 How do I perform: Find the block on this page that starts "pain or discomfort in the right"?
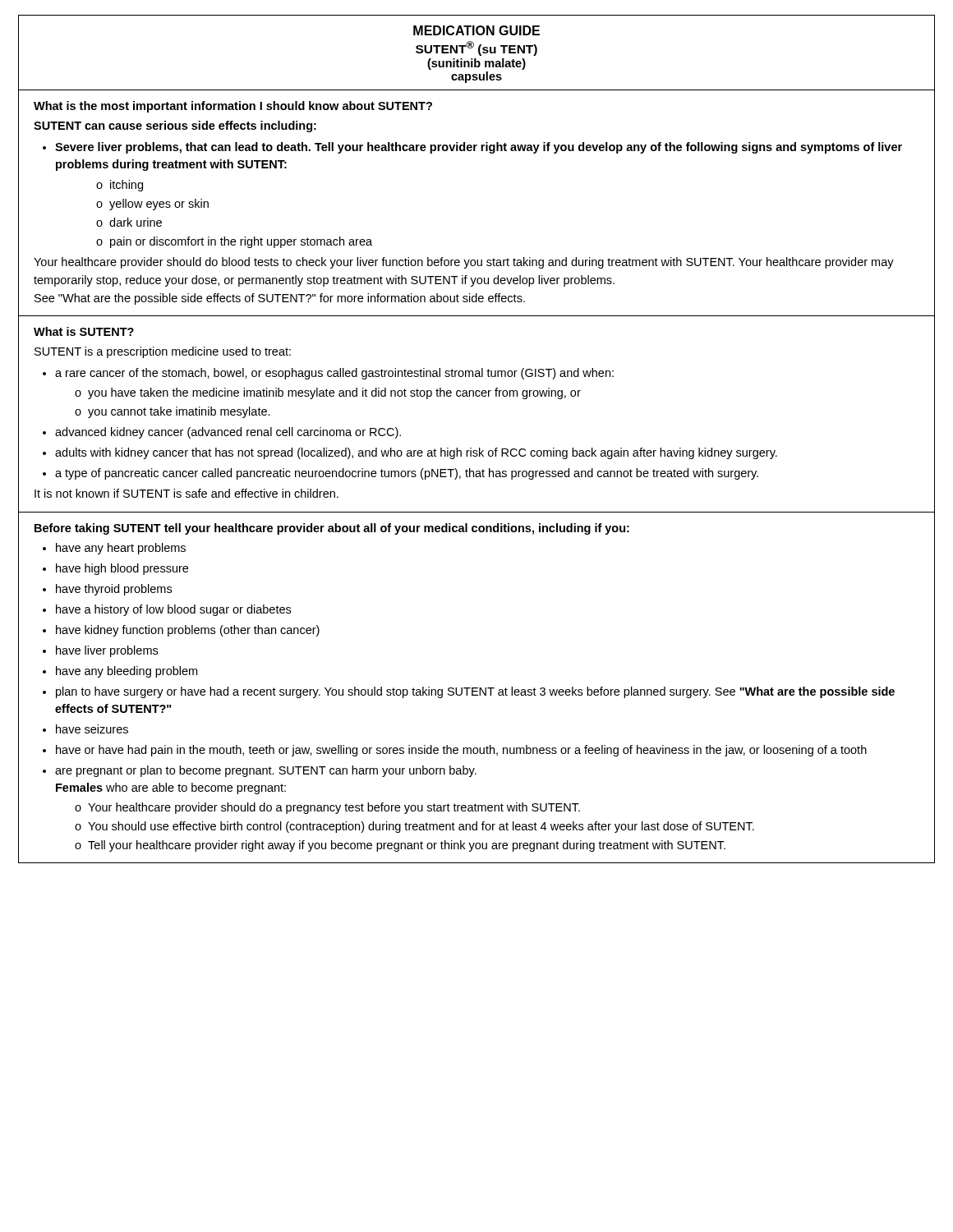[241, 241]
